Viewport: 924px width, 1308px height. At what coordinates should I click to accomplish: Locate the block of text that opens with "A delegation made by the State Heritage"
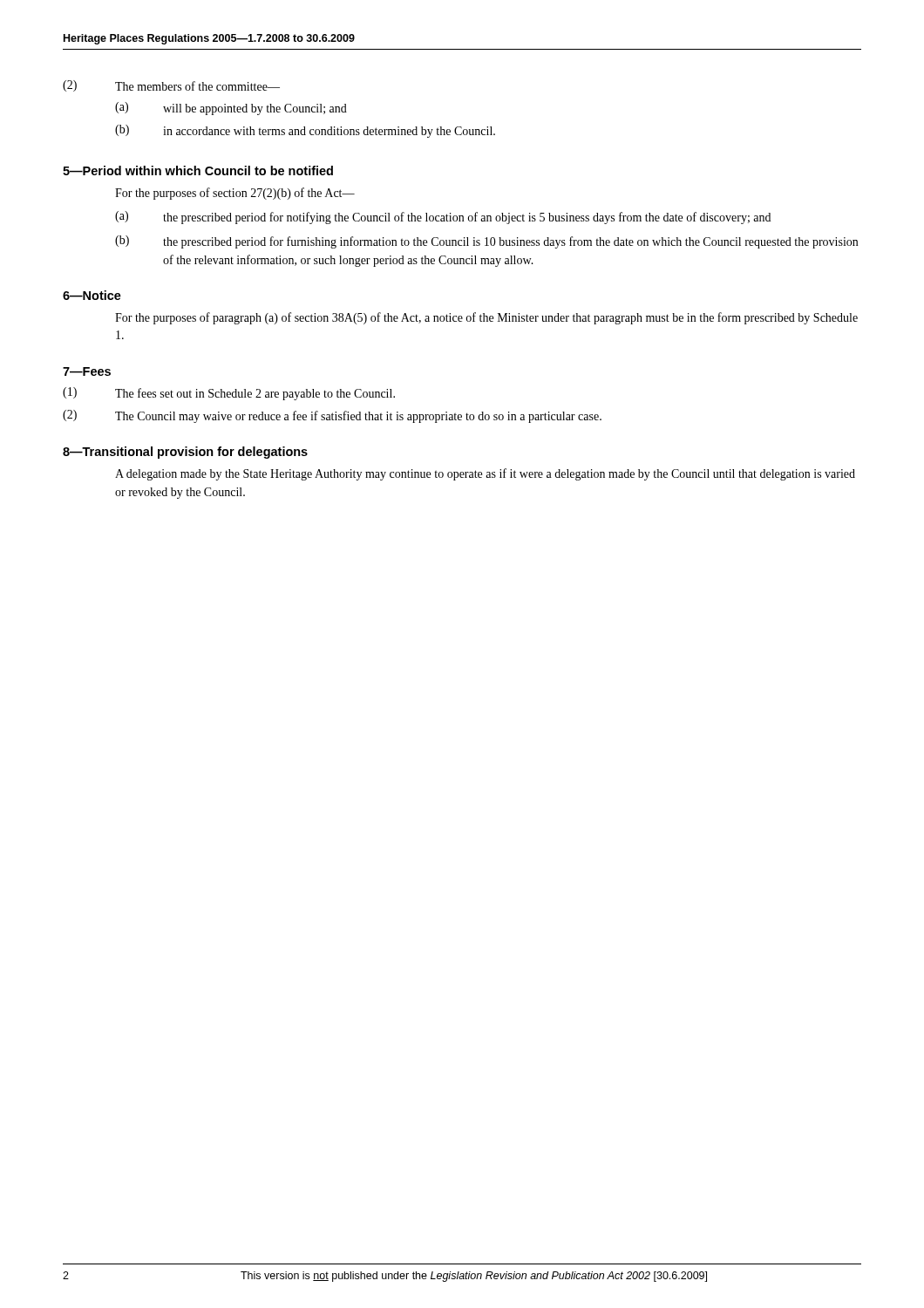(x=485, y=483)
